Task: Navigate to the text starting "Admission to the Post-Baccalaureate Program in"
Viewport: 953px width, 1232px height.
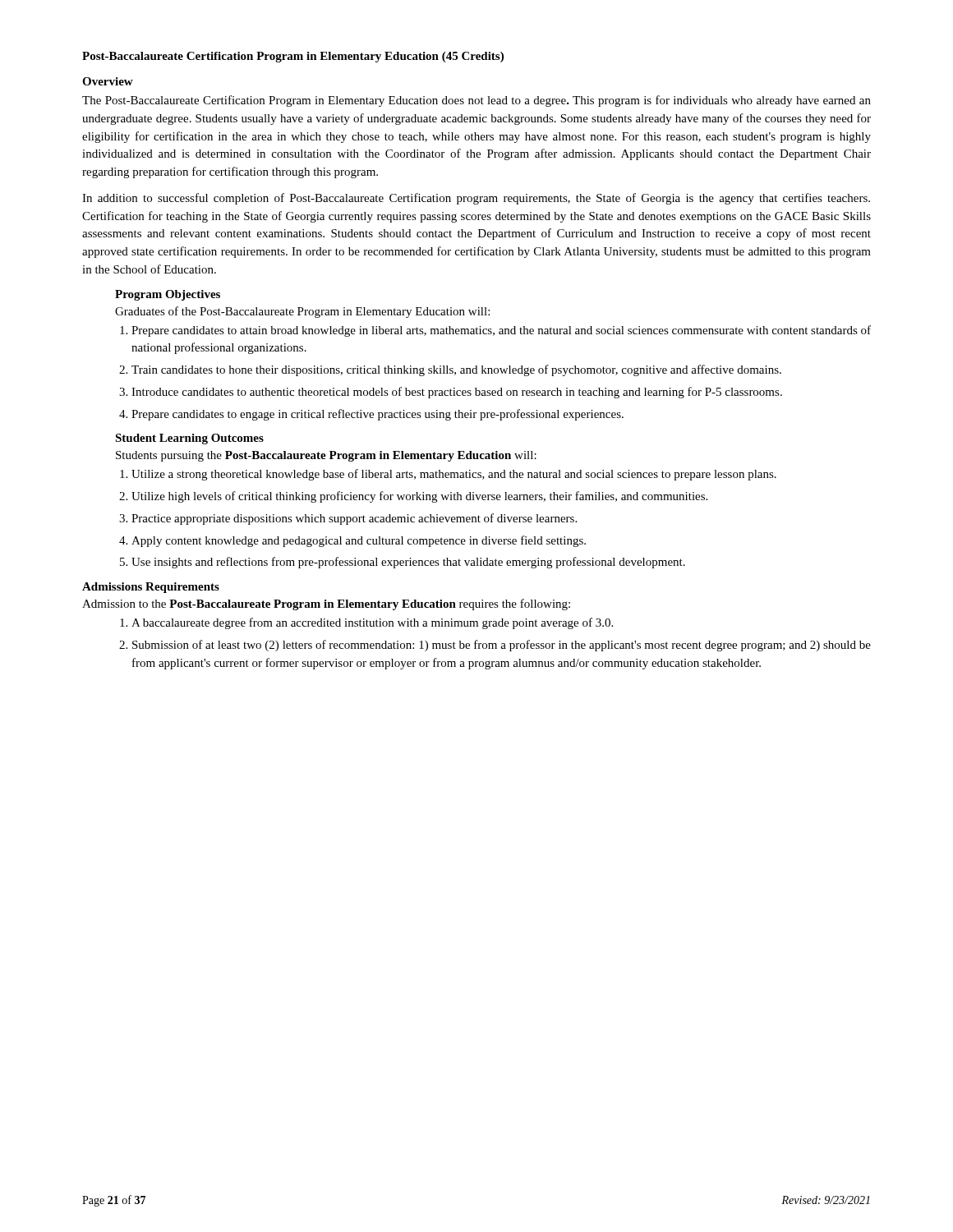Action: [x=327, y=604]
